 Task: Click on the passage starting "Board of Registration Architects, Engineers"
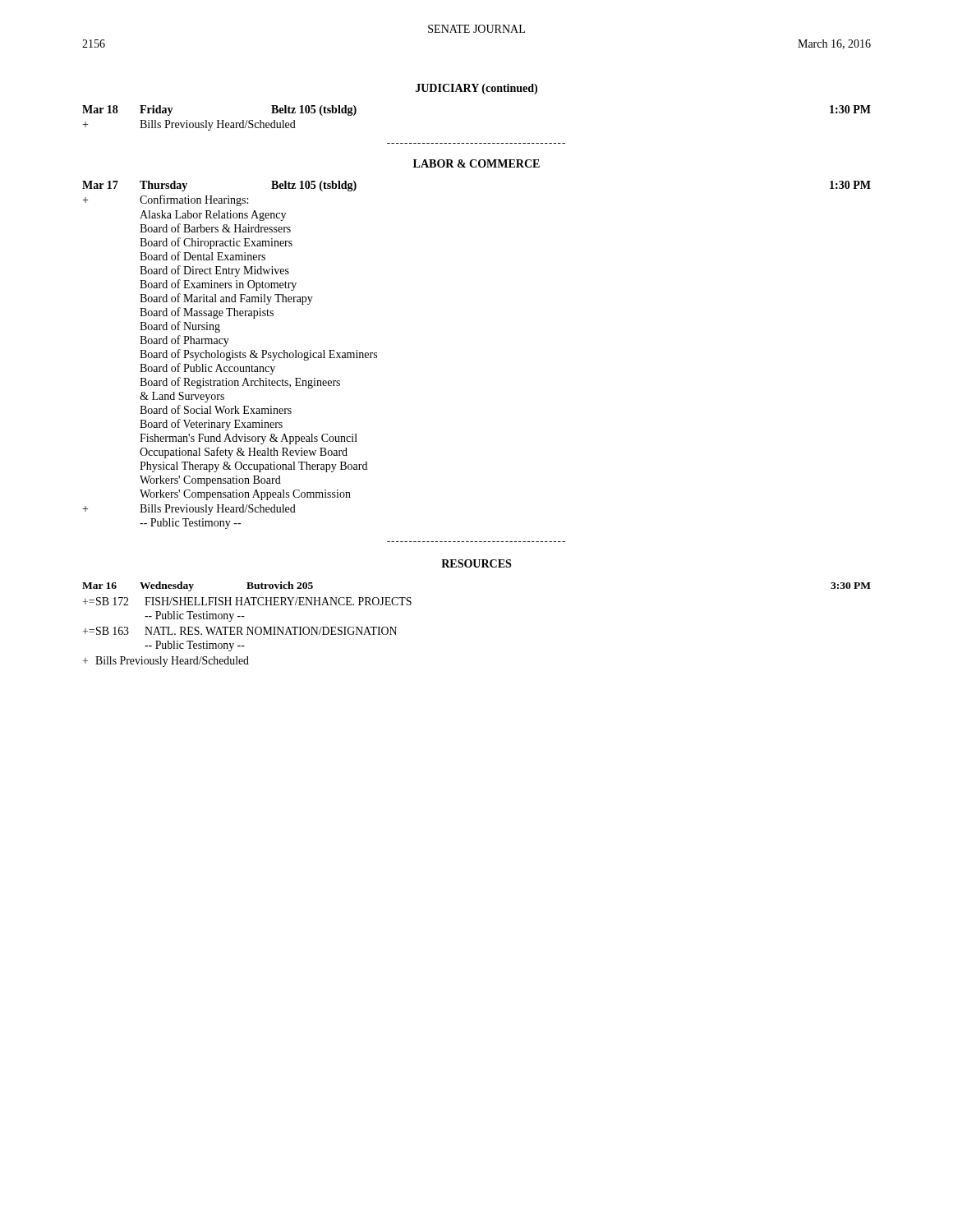pos(240,383)
